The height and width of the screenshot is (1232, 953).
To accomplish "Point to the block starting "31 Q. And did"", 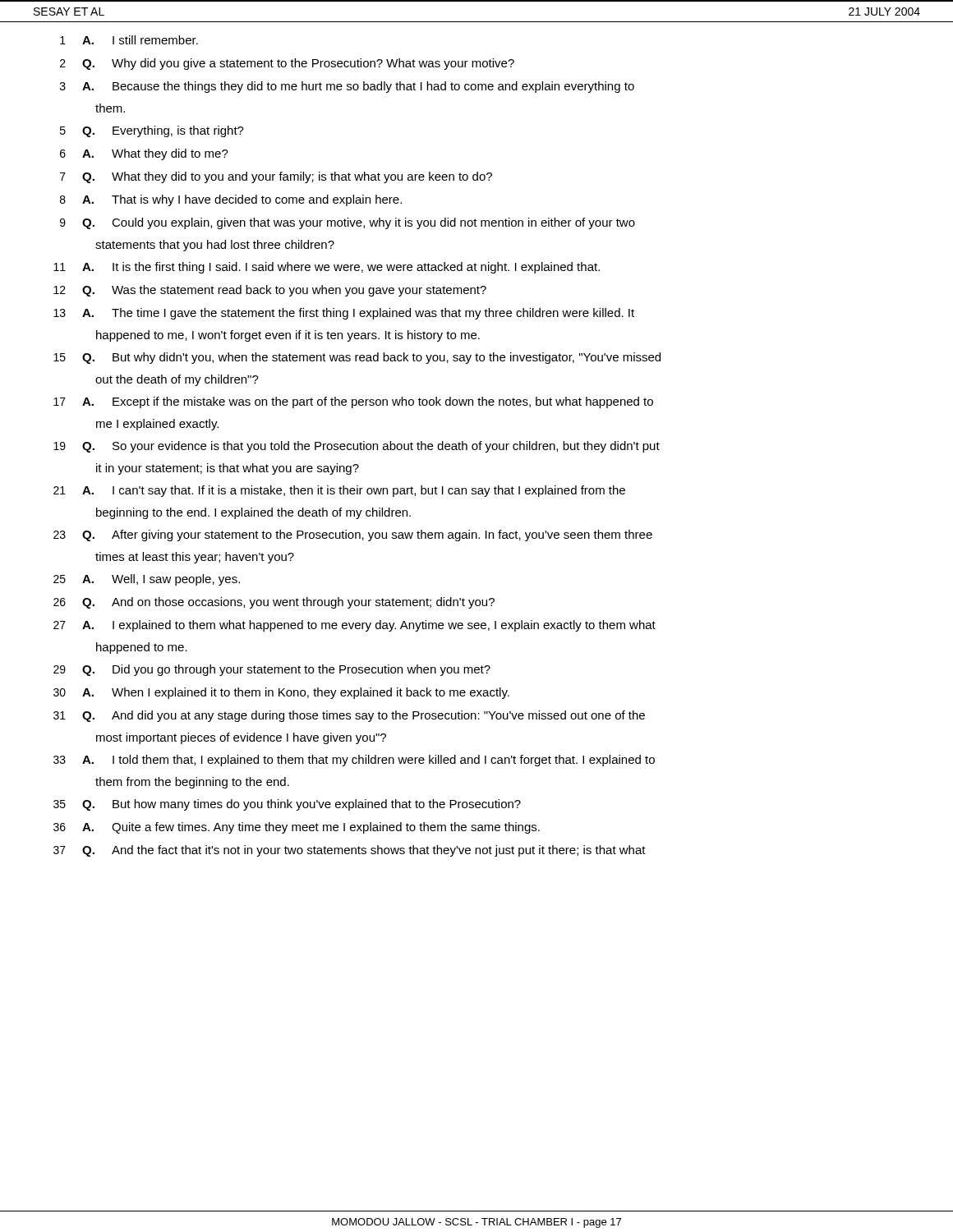I will tap(476, 716).
